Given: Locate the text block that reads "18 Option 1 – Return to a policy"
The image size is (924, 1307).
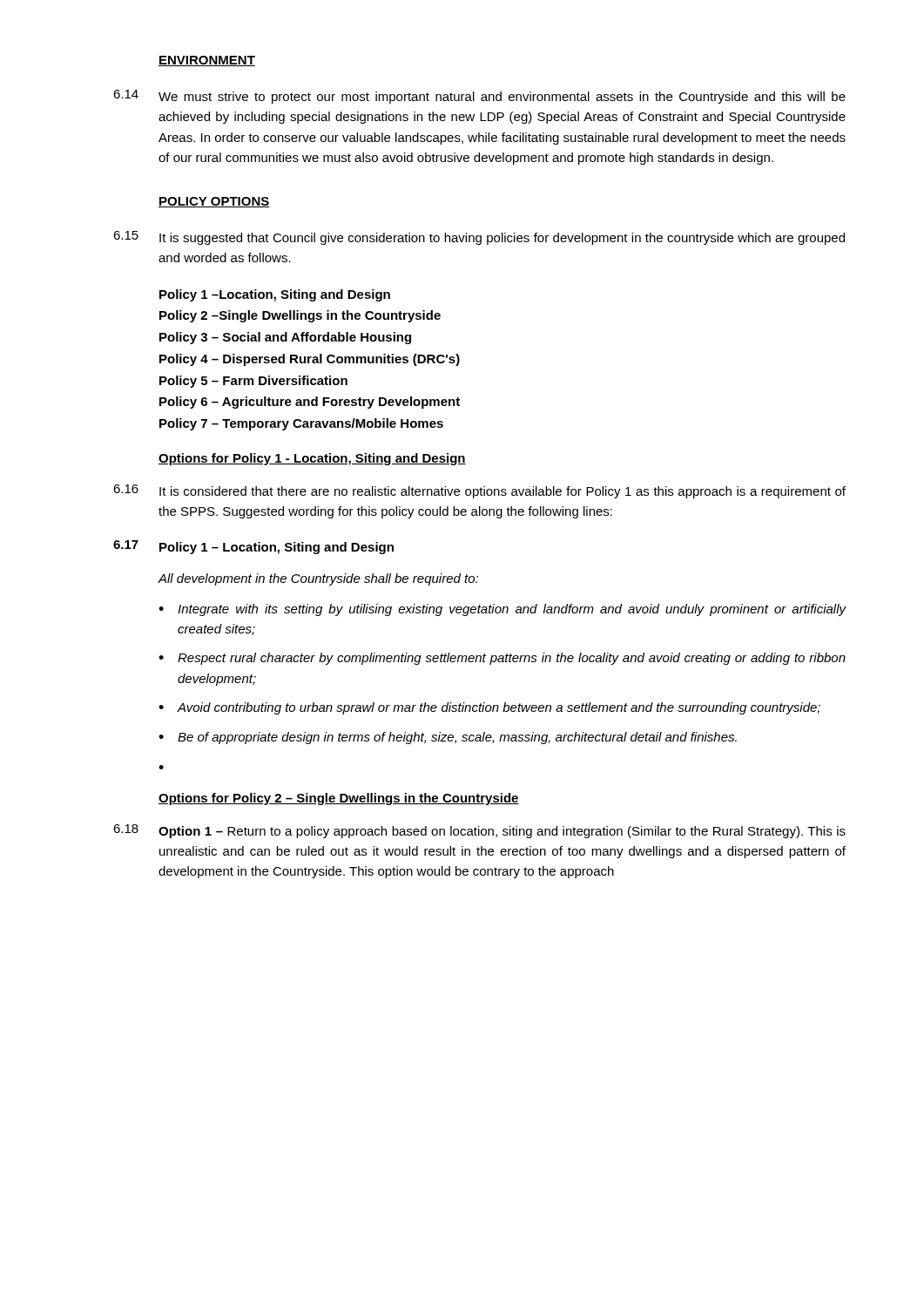Looking at the screenshot, I should coord(479,851).
